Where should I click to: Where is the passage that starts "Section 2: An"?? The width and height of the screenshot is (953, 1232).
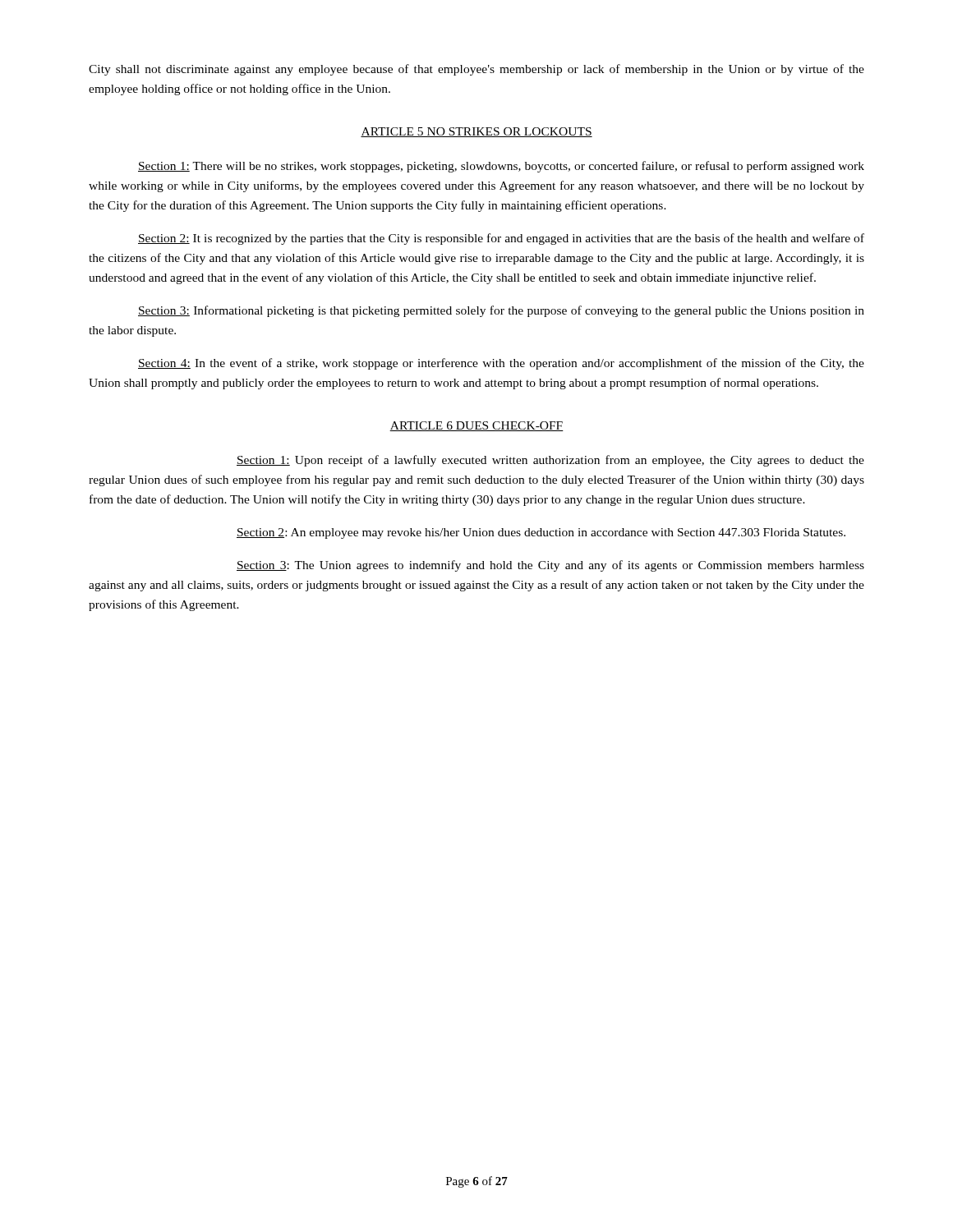point(541,532)
